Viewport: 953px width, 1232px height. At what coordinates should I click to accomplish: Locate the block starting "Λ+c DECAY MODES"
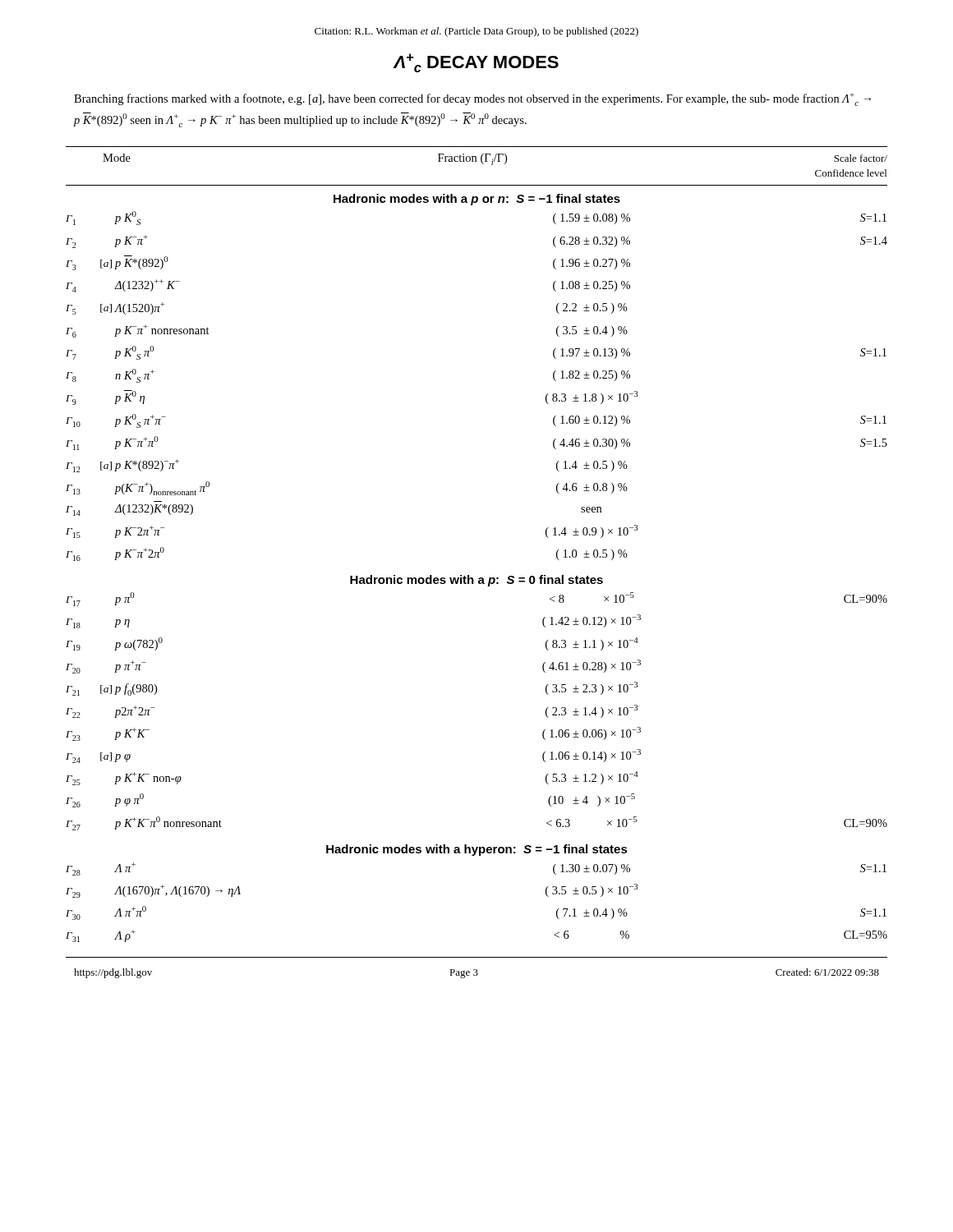[x=476, y=62]
